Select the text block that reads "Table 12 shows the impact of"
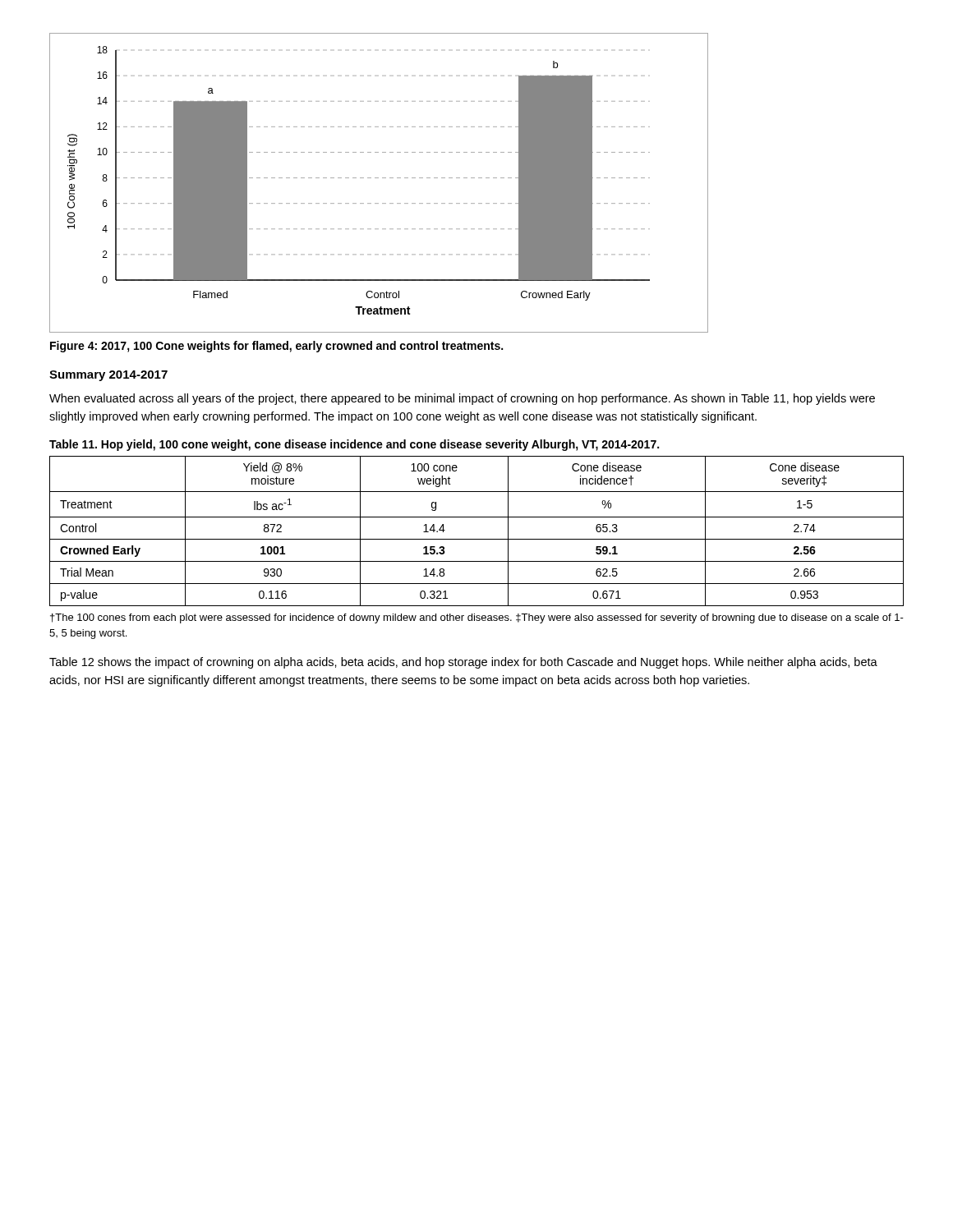This screenshot has width=953, height=1232. (x=463, y=671)
